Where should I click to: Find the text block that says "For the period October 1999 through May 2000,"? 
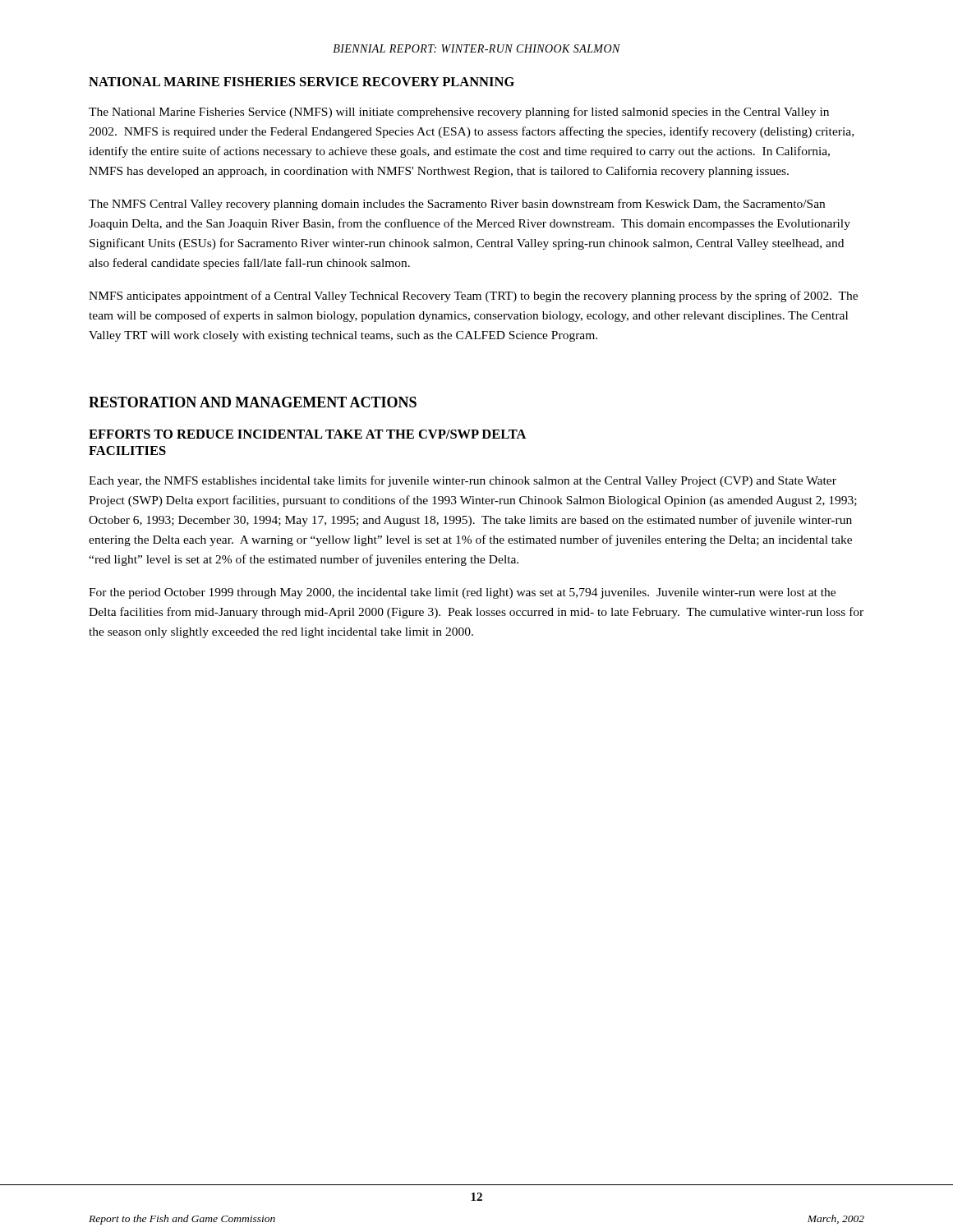click(476, 612)
